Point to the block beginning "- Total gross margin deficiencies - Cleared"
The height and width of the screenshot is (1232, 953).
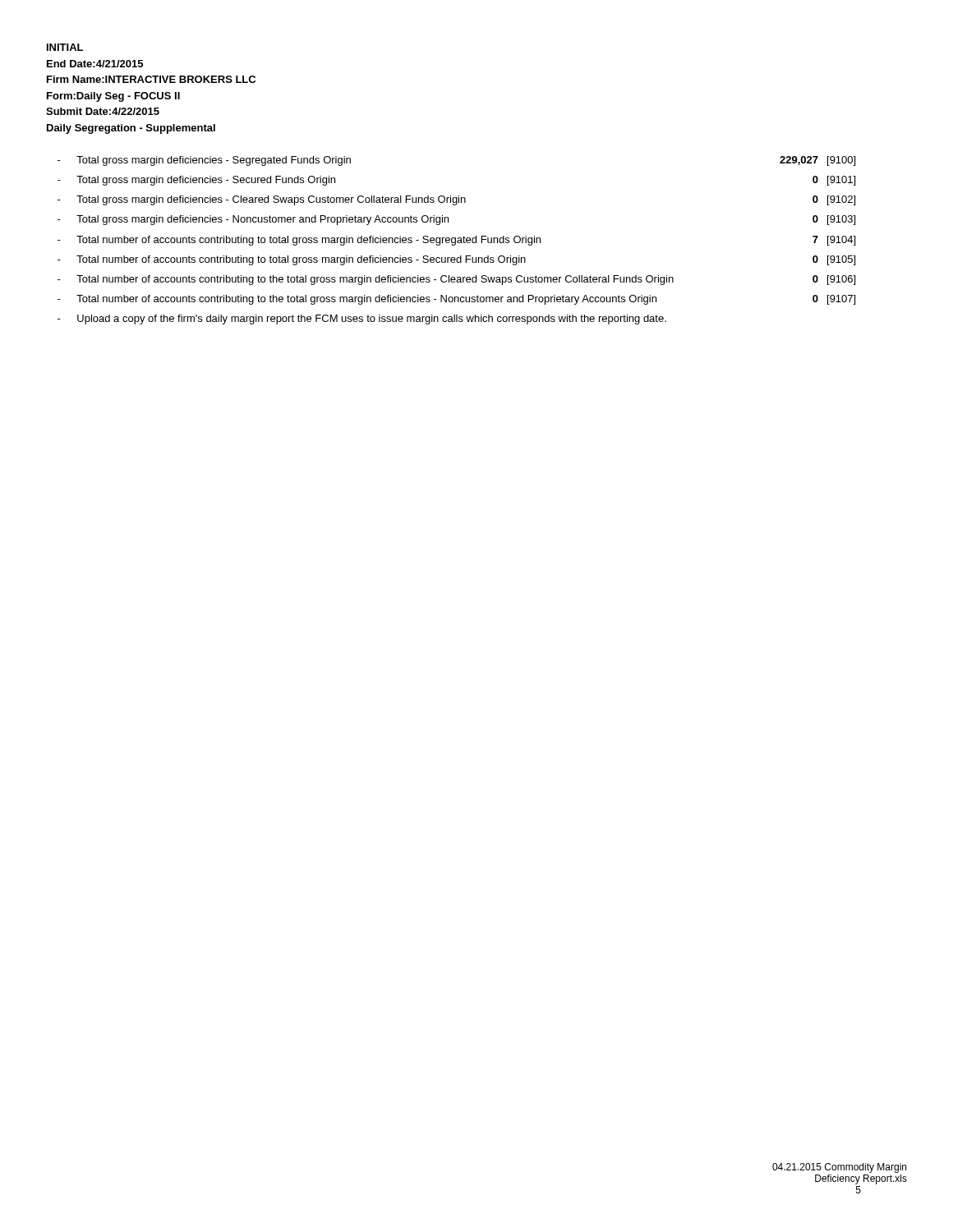[x=476, y=200]
